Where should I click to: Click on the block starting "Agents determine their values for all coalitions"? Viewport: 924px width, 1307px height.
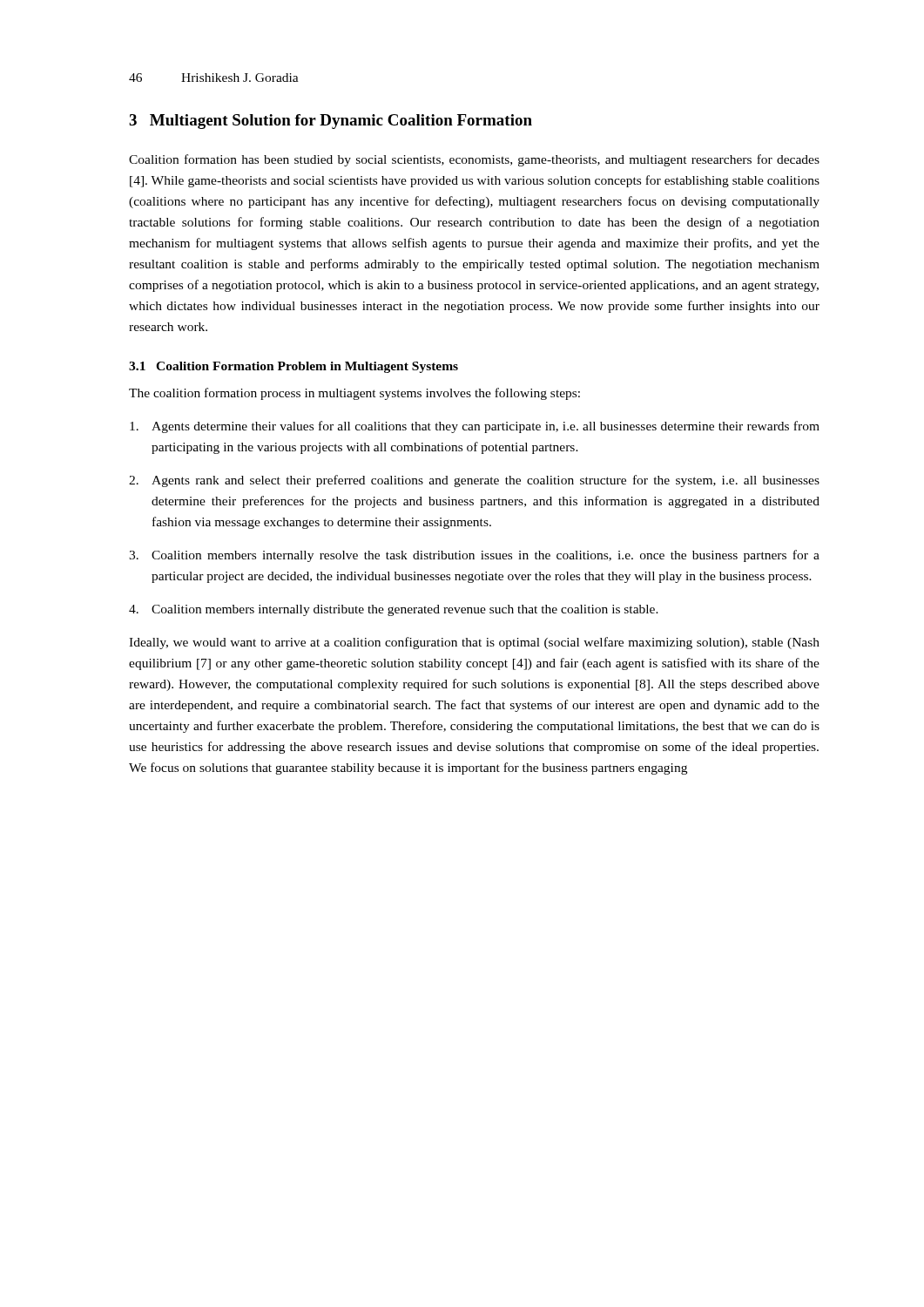click(x=474, y=436)
